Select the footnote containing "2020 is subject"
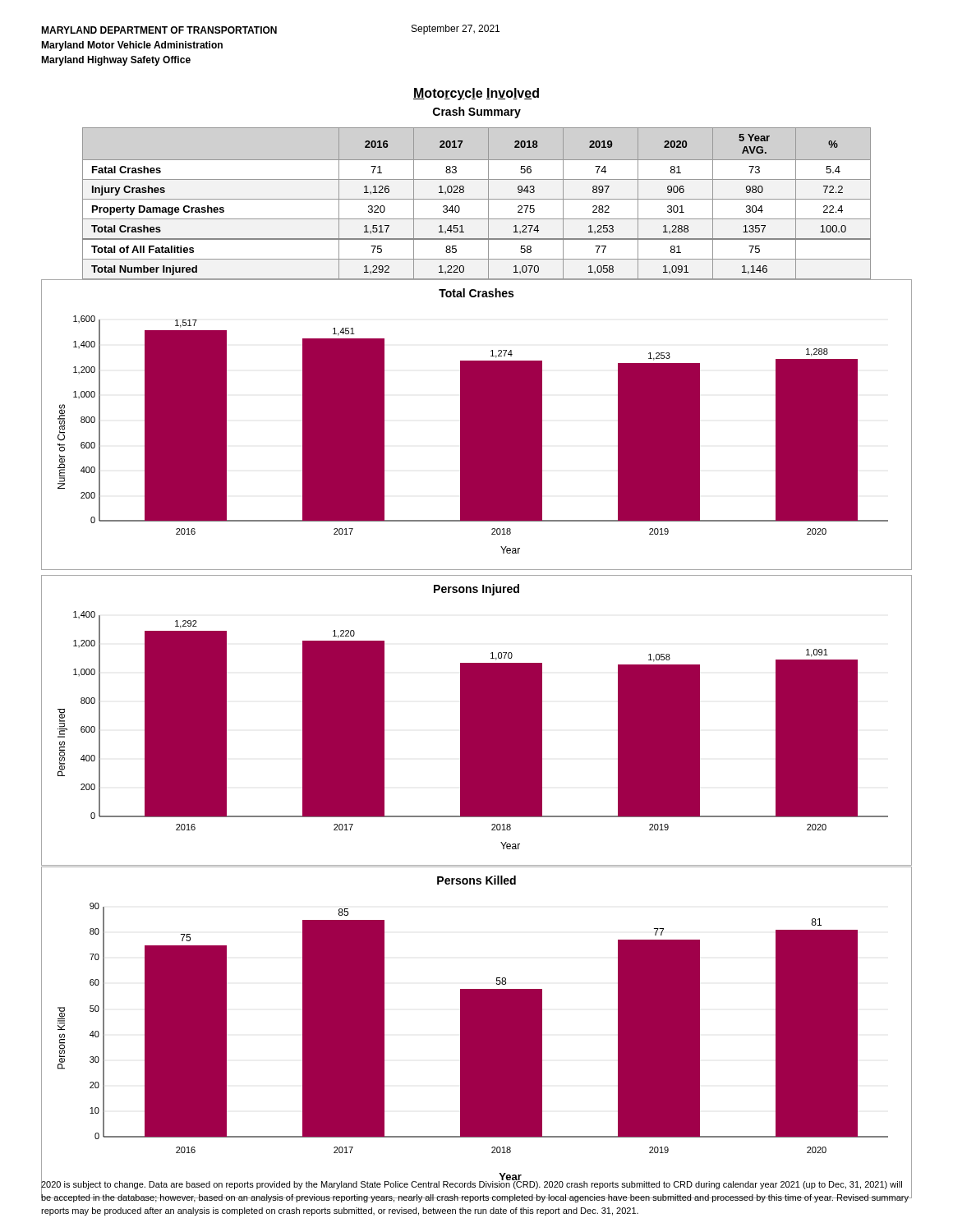Image resolution: width=953 pixels, height=1232 pixels. point(475,1197)
